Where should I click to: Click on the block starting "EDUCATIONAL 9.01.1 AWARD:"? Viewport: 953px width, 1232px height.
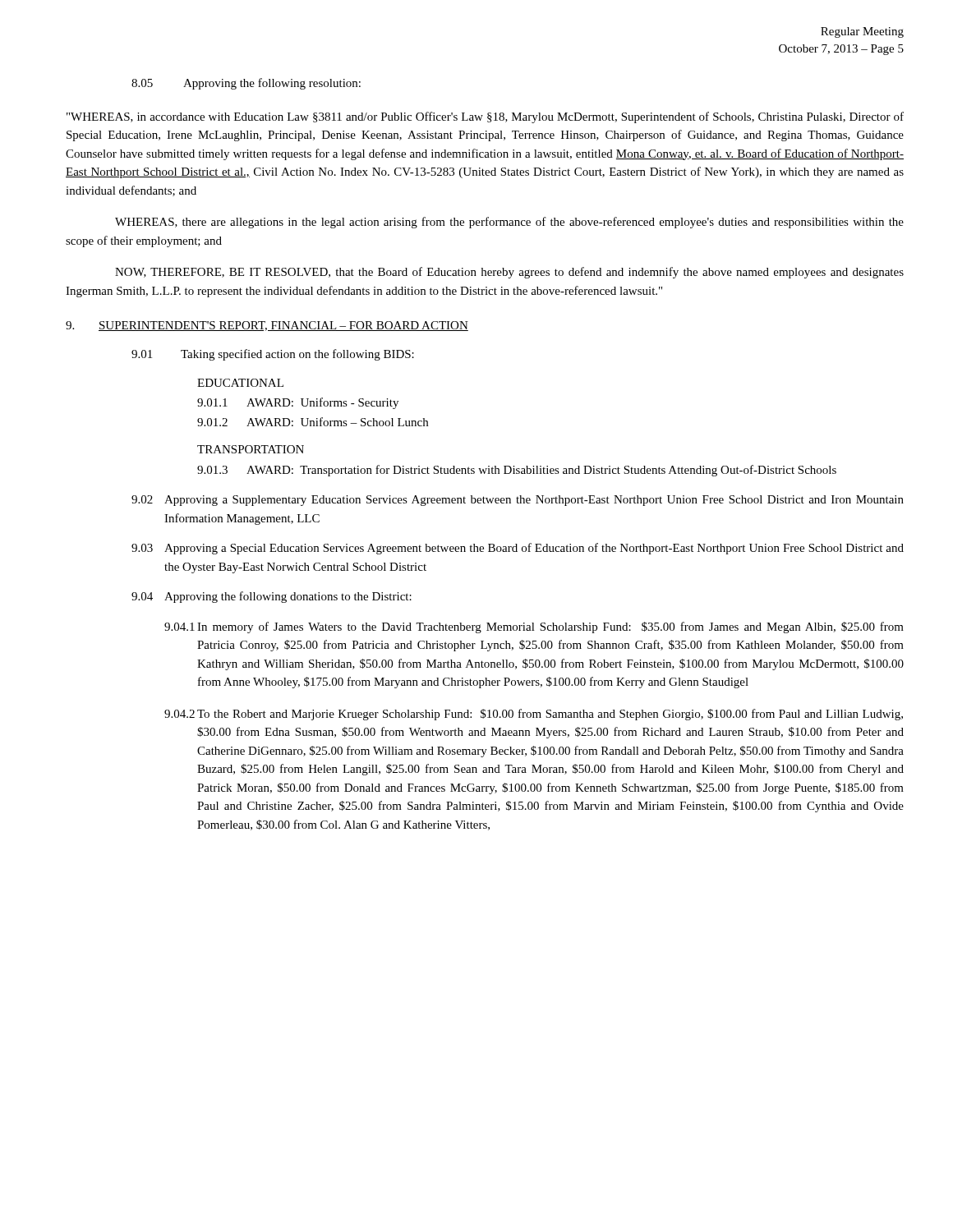click(x=240, y=383)
